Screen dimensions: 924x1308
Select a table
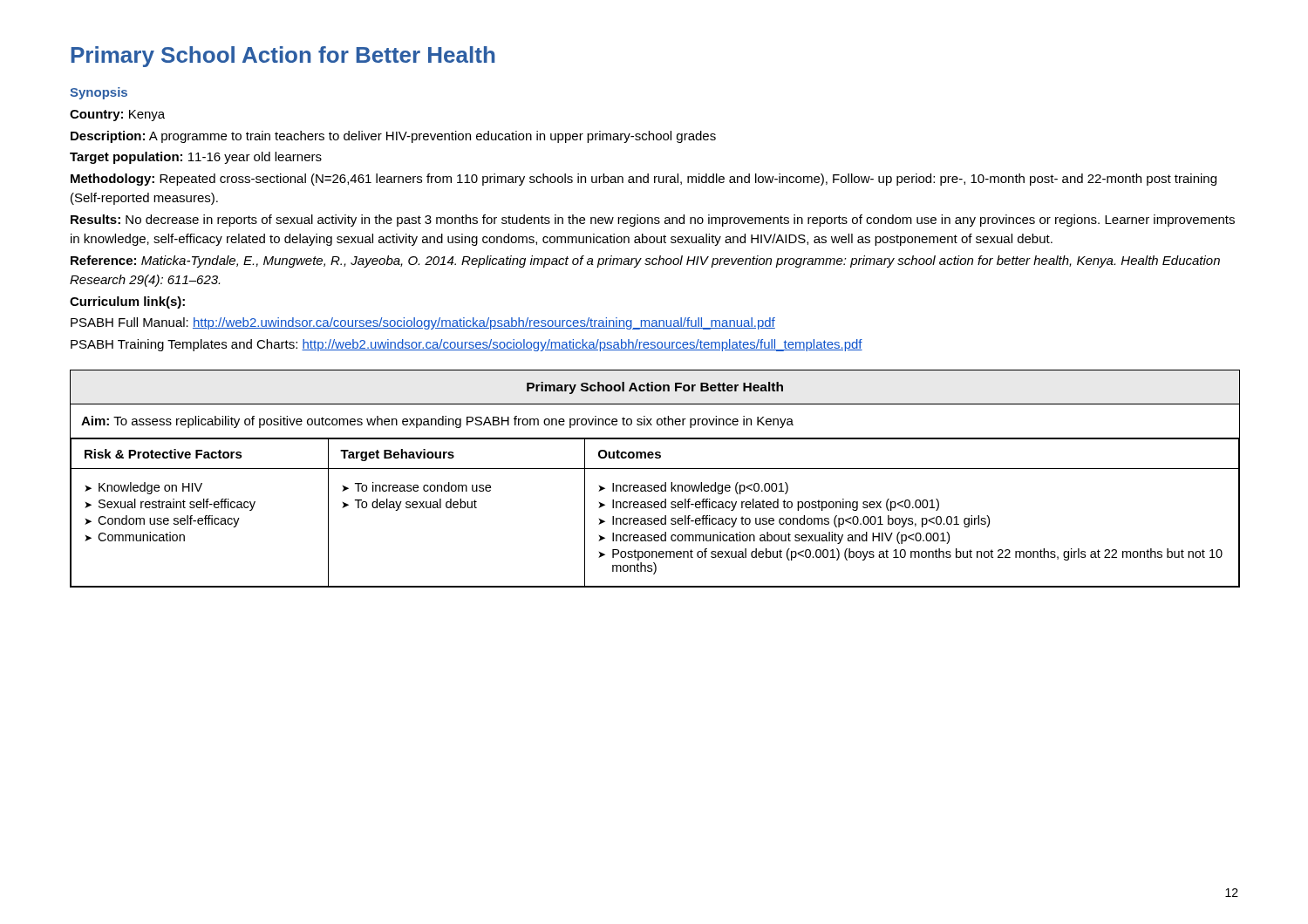(655, 478)
